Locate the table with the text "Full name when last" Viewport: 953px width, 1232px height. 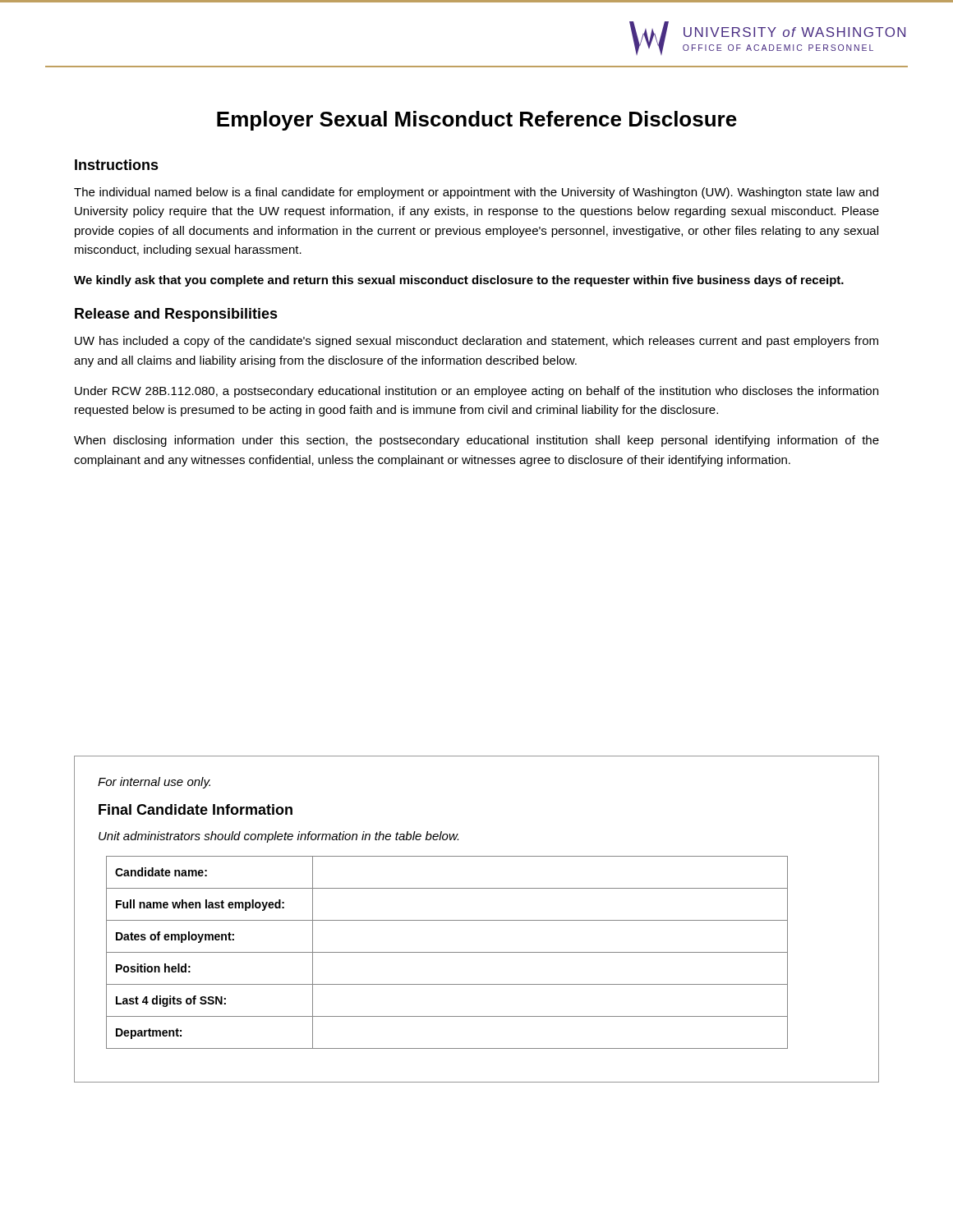pos(476,952)
